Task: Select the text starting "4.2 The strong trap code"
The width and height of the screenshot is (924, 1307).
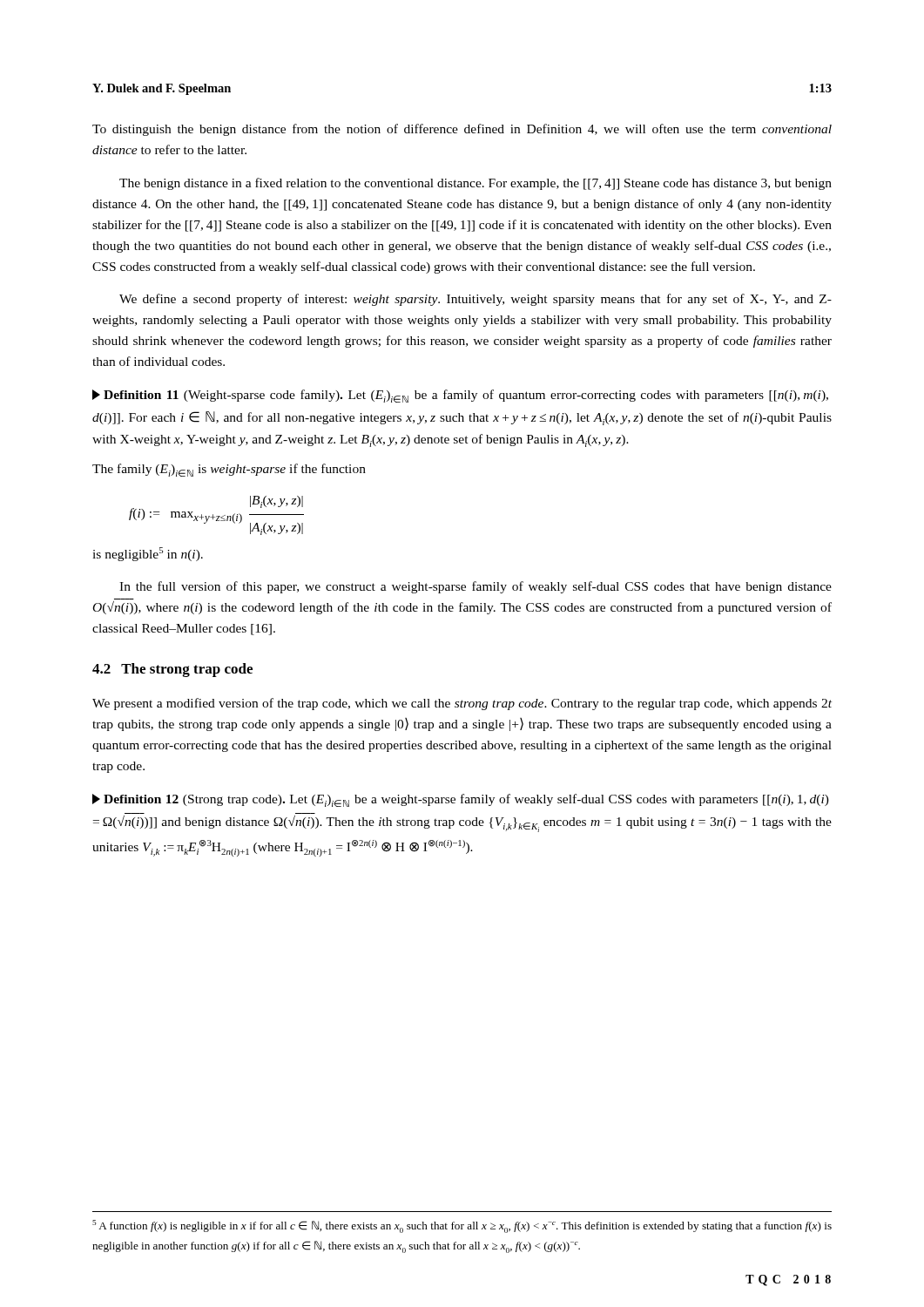Action: tap(173, 669)
